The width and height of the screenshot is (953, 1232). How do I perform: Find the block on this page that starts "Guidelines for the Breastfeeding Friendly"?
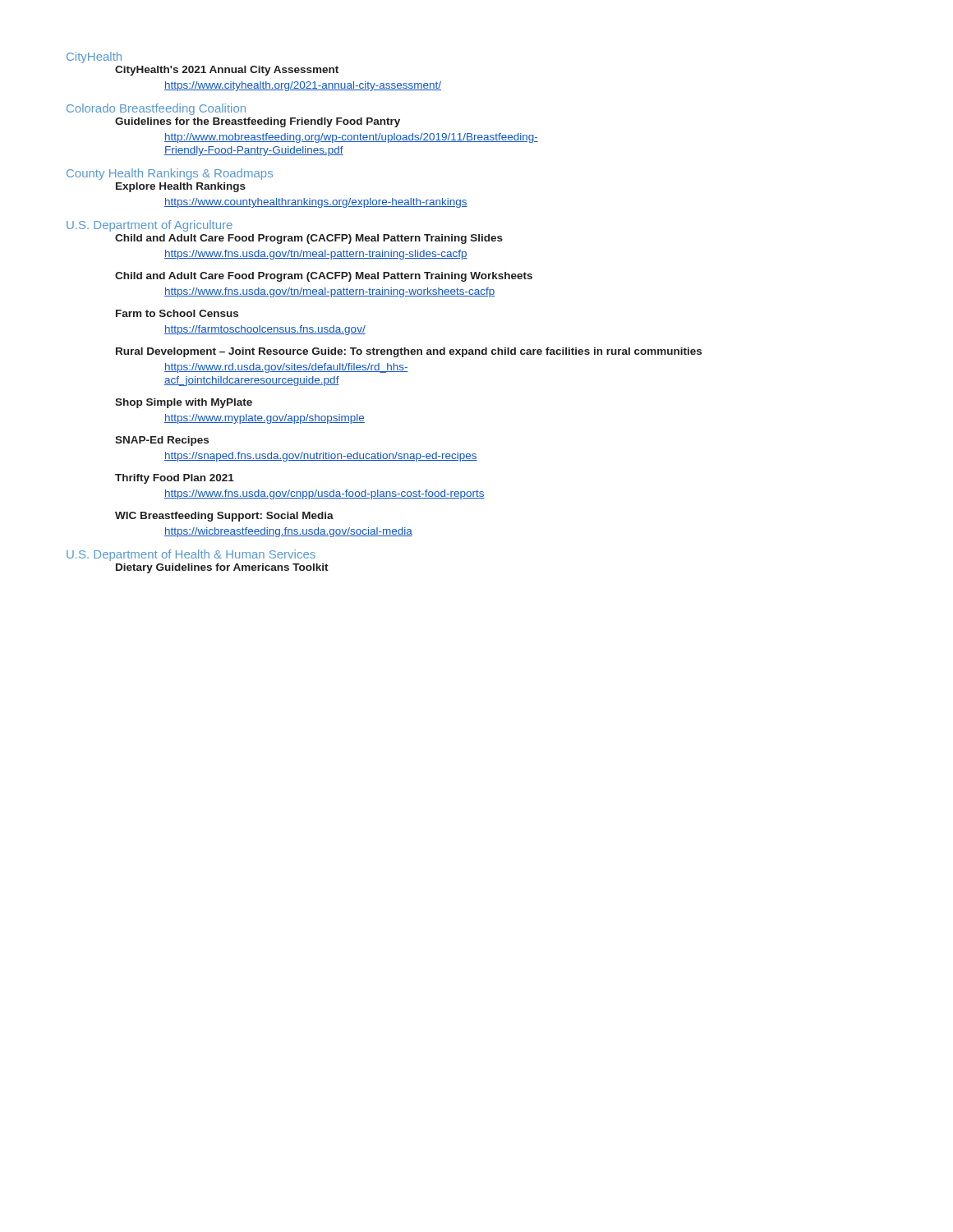(258, 121)
